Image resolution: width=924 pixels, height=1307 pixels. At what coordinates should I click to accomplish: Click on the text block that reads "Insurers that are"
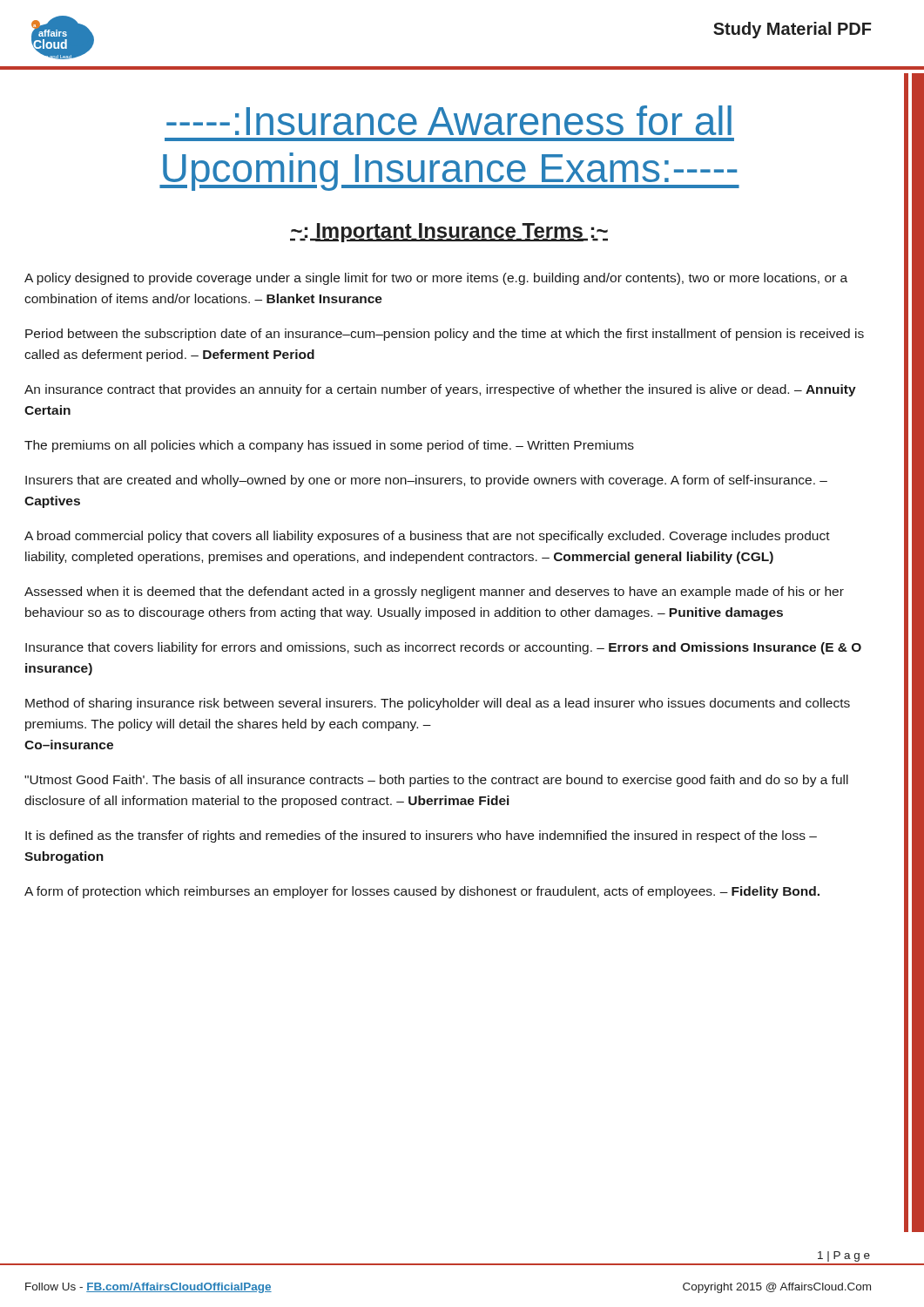point(426,490)
